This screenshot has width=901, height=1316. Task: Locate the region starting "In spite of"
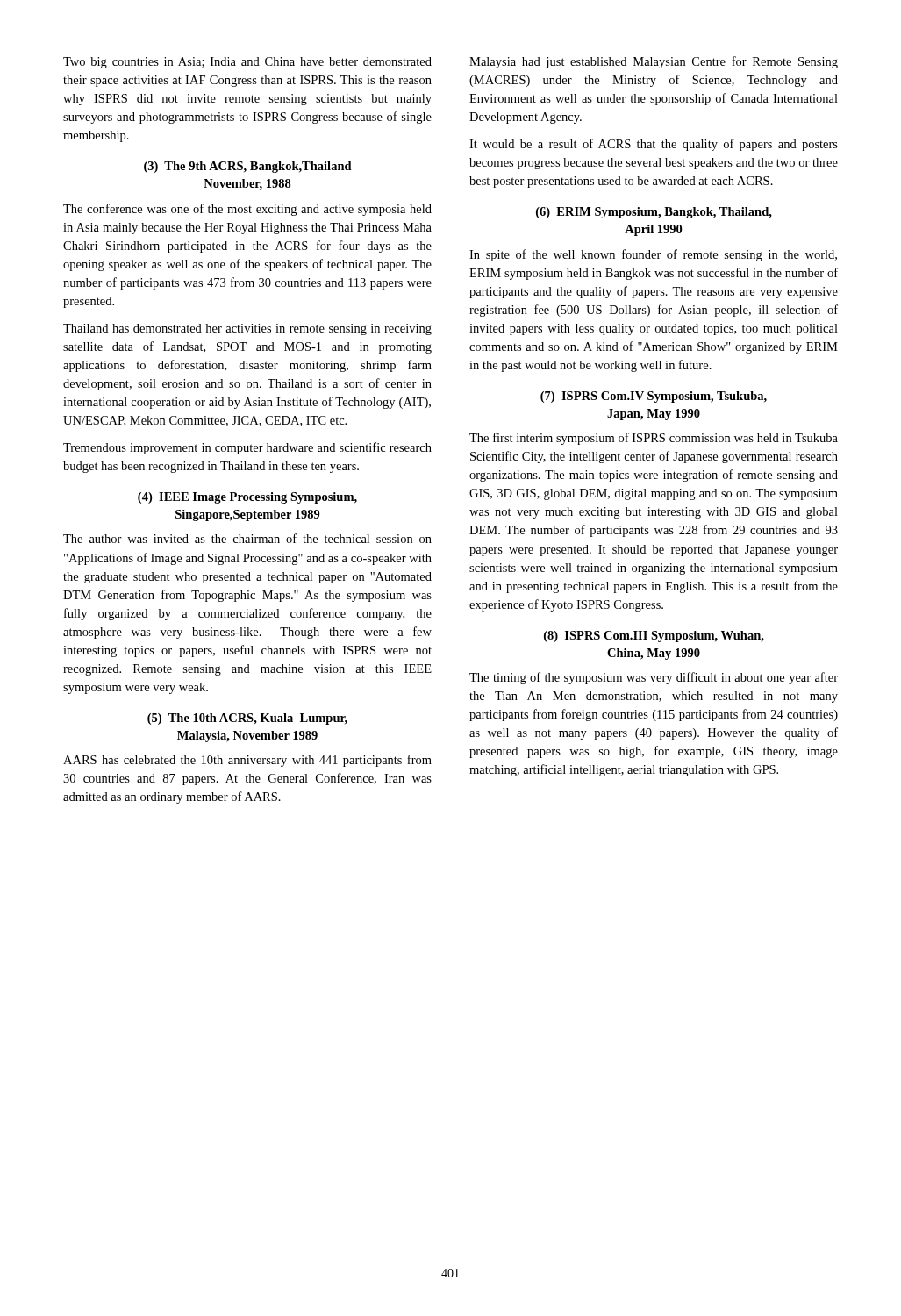654,310
